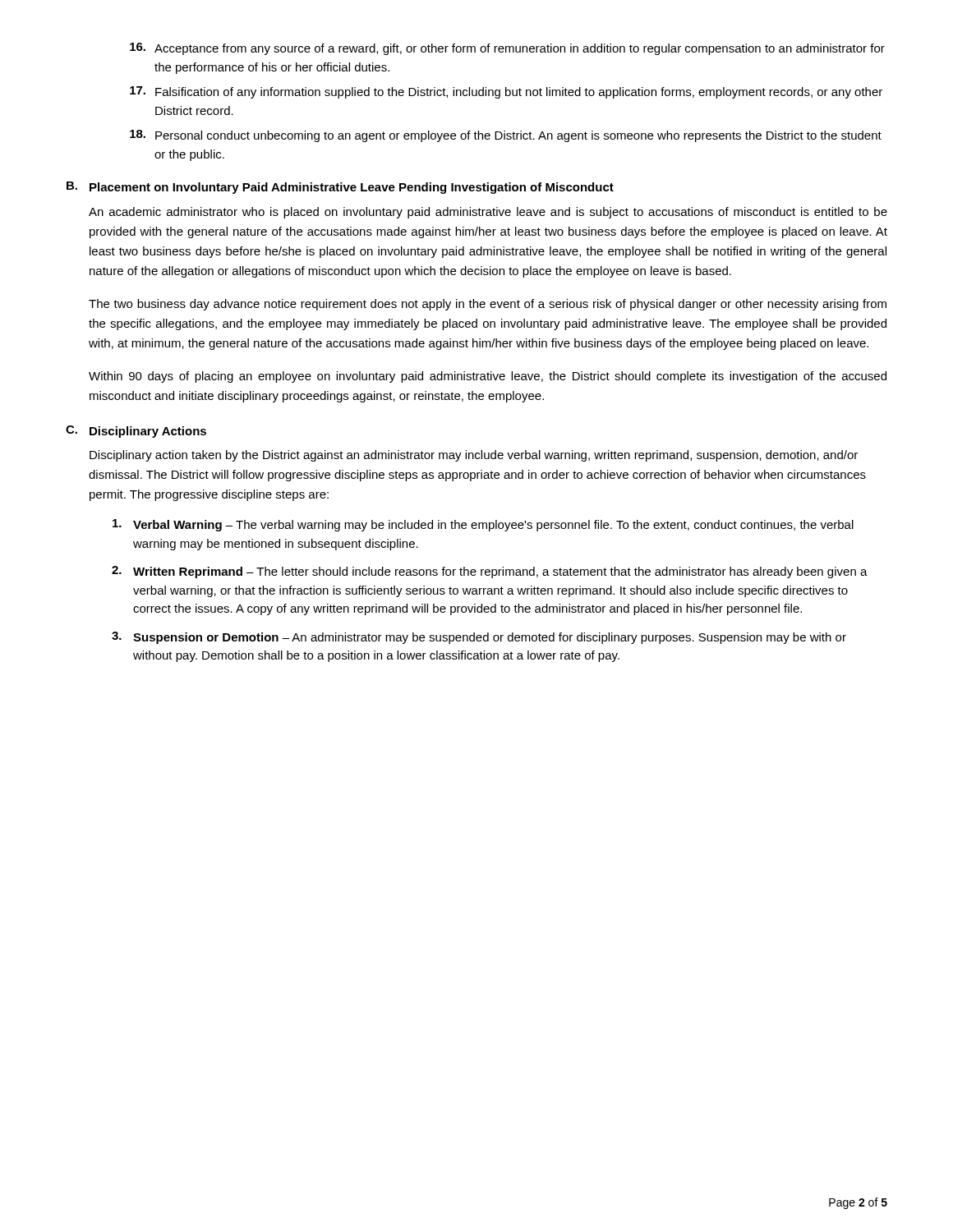Navigate to the element starting "C. Disciplinary Actions"
The height and width of the screenshot is (1232, 953).
click(136, 432)
